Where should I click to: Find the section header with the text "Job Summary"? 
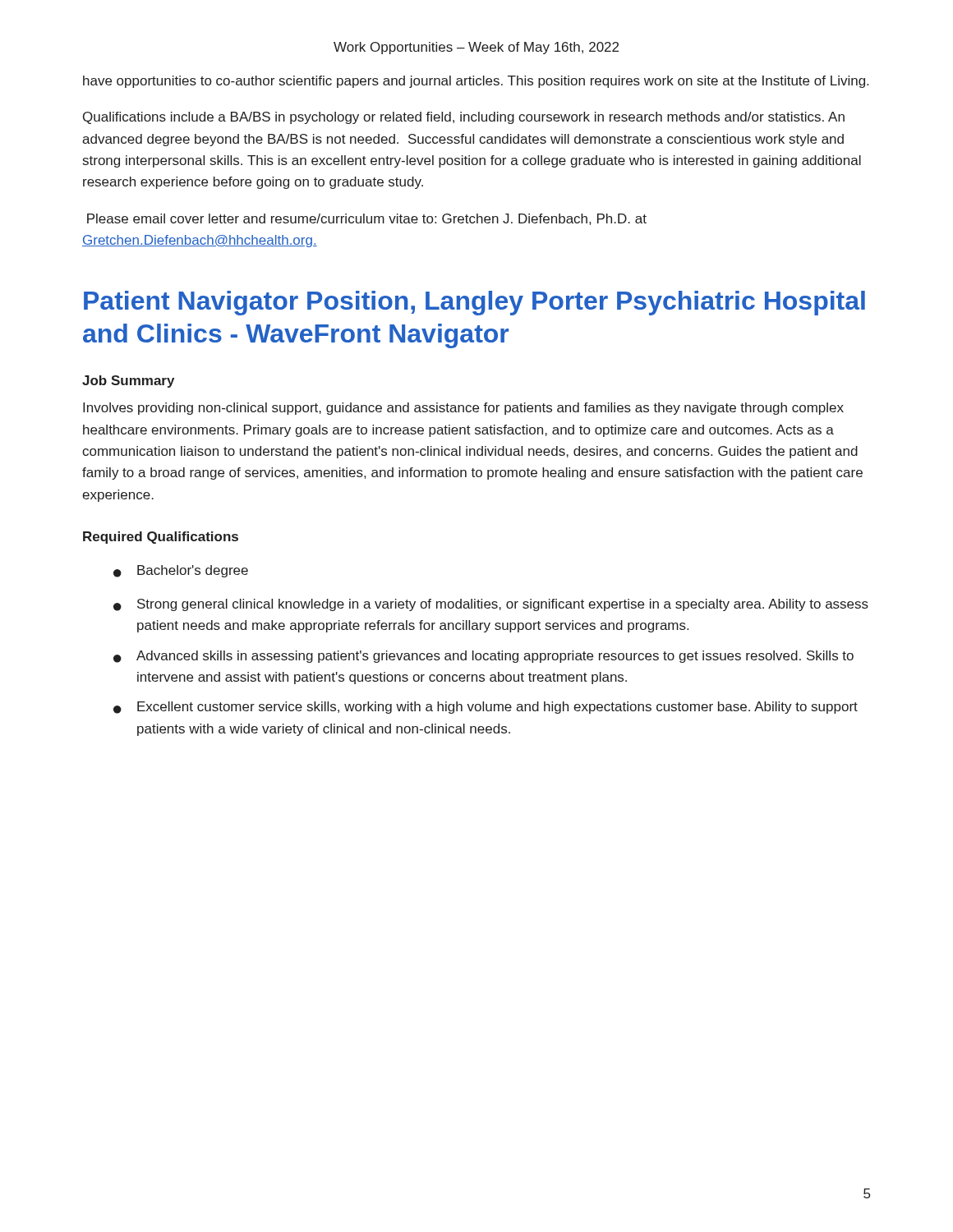pos(128,381)
